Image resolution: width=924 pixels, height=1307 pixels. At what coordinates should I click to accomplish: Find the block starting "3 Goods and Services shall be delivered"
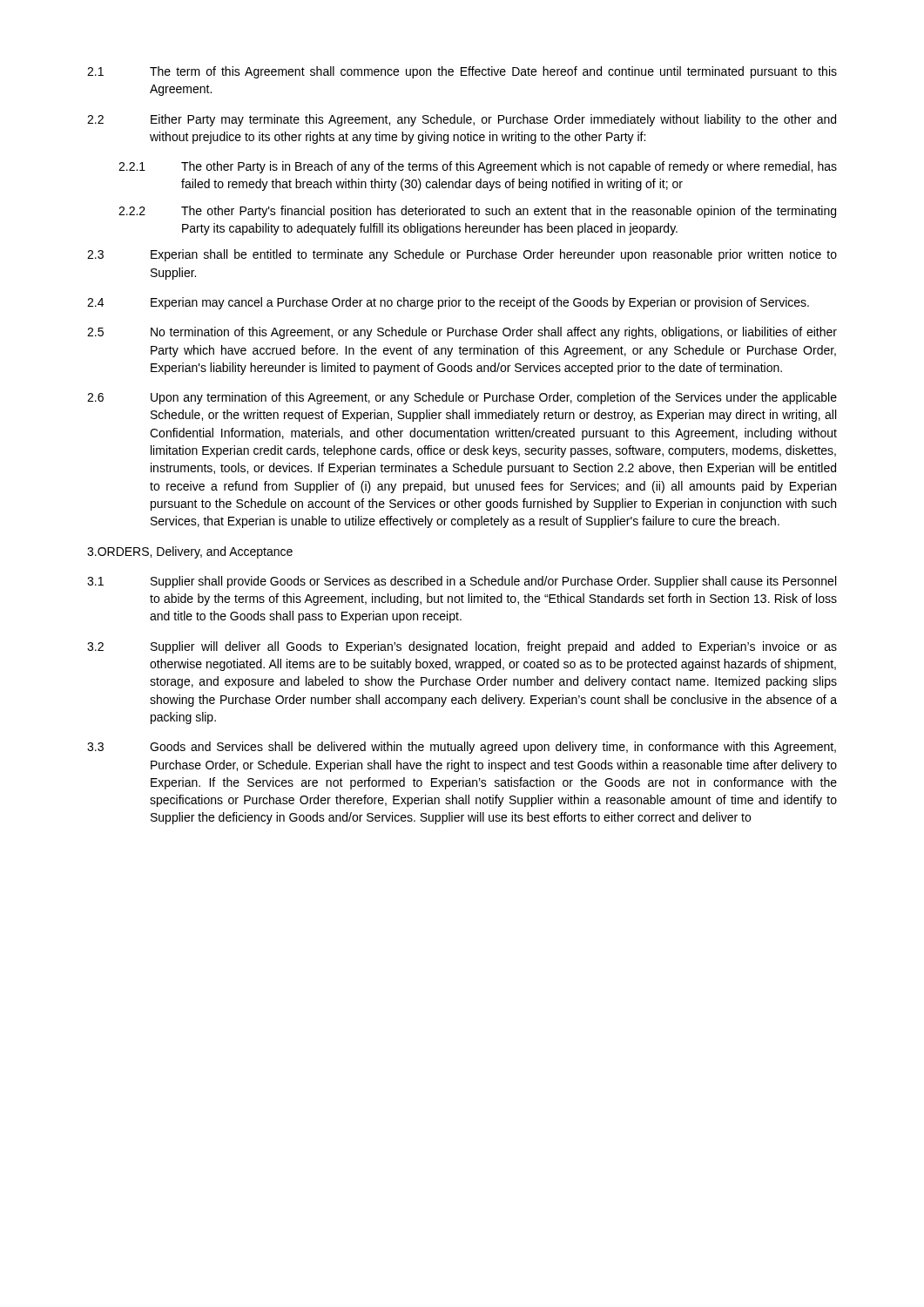[462, 782]
